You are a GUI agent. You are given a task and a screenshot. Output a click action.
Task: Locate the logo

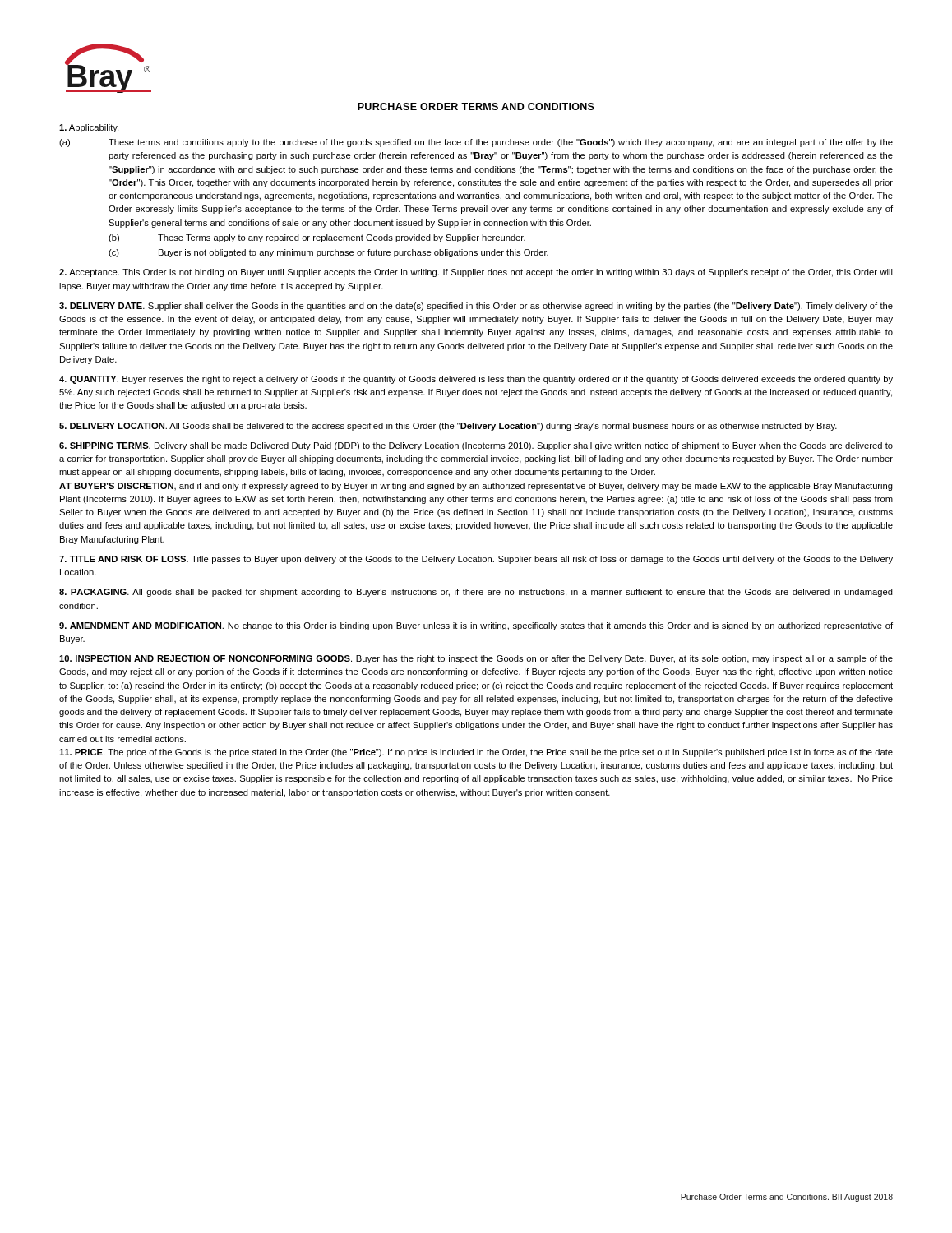tap(476, 66)
